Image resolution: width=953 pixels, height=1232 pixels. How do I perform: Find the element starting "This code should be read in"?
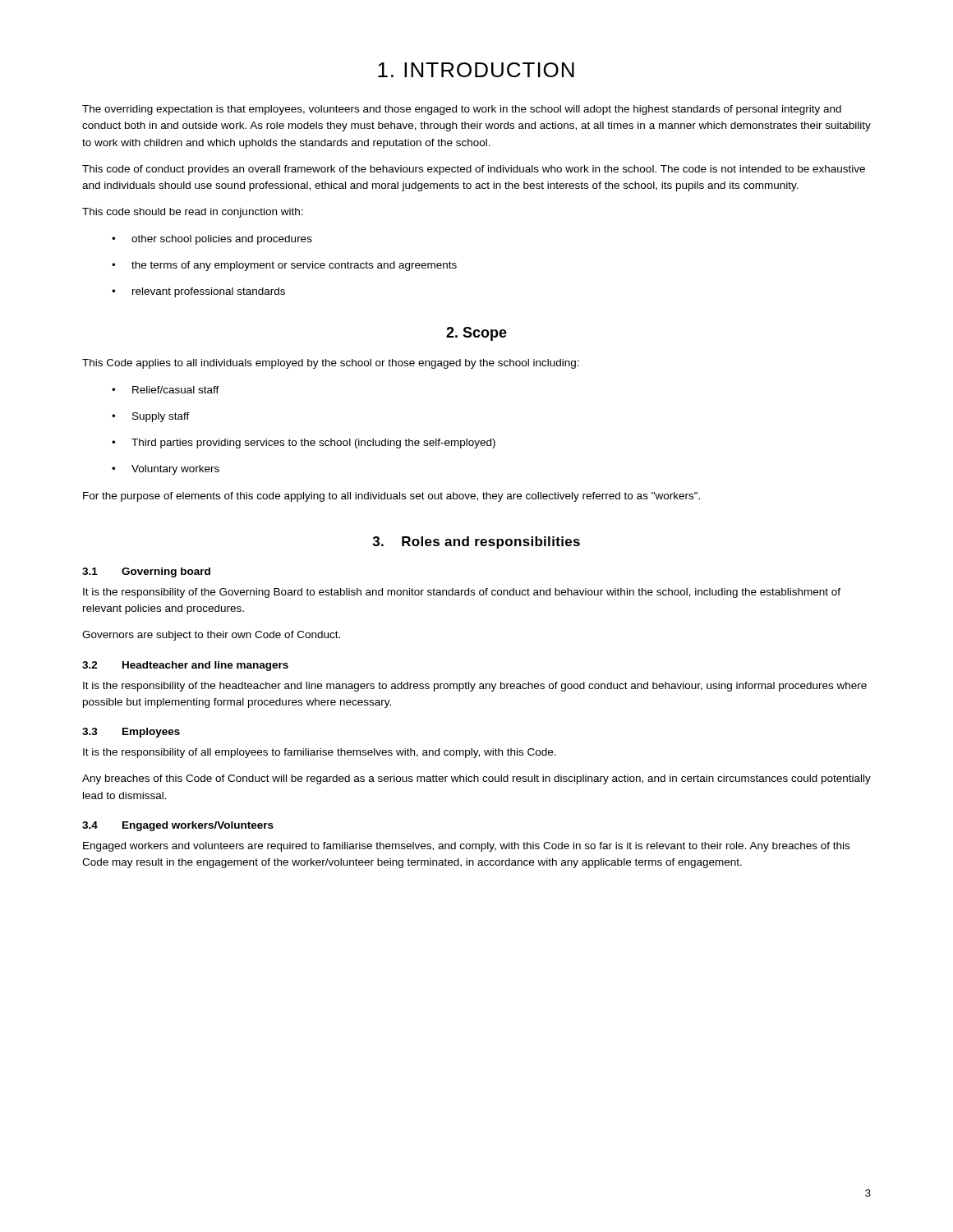click(193, 213)
